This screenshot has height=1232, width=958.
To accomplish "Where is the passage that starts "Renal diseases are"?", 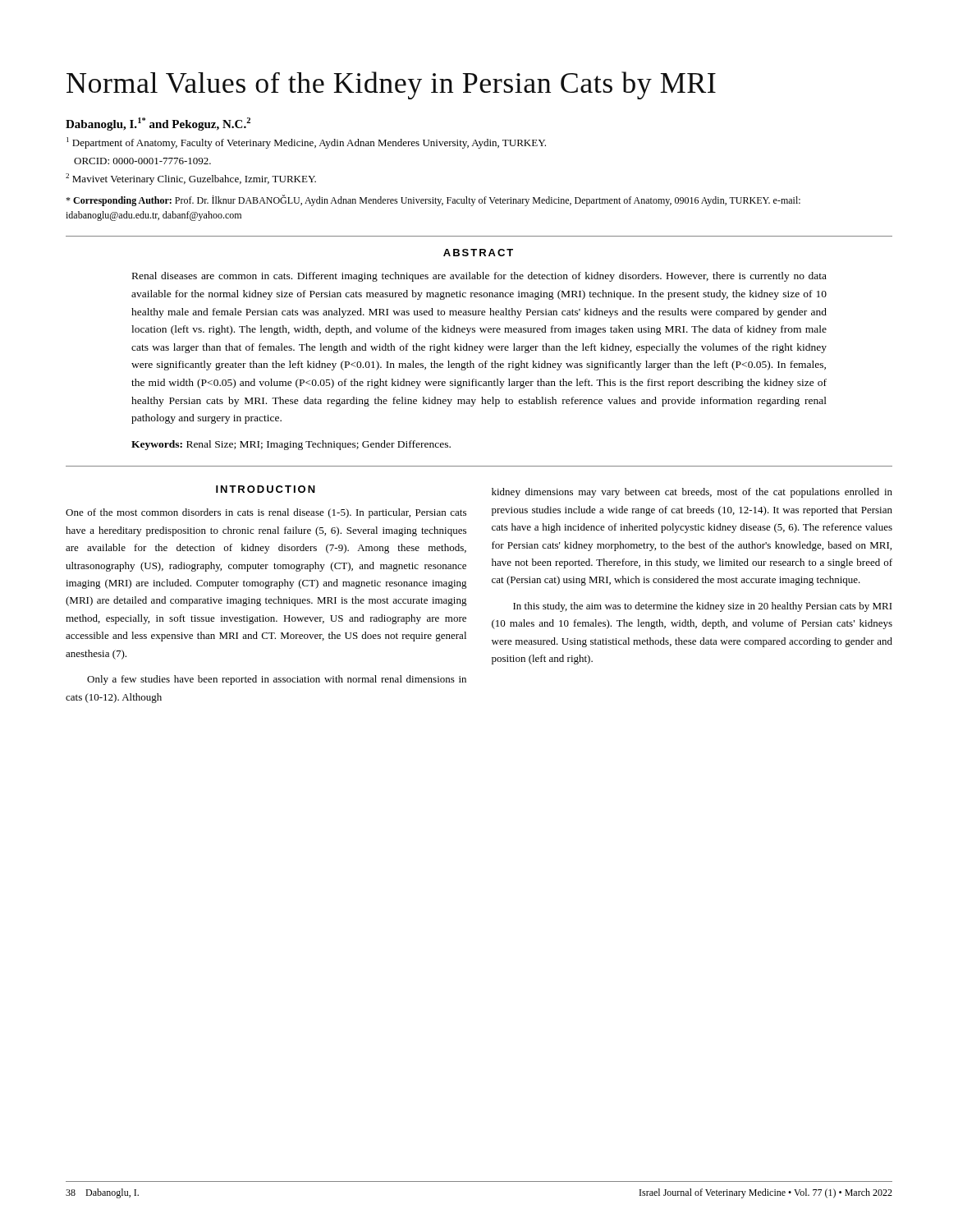I will tap(479, 347).
